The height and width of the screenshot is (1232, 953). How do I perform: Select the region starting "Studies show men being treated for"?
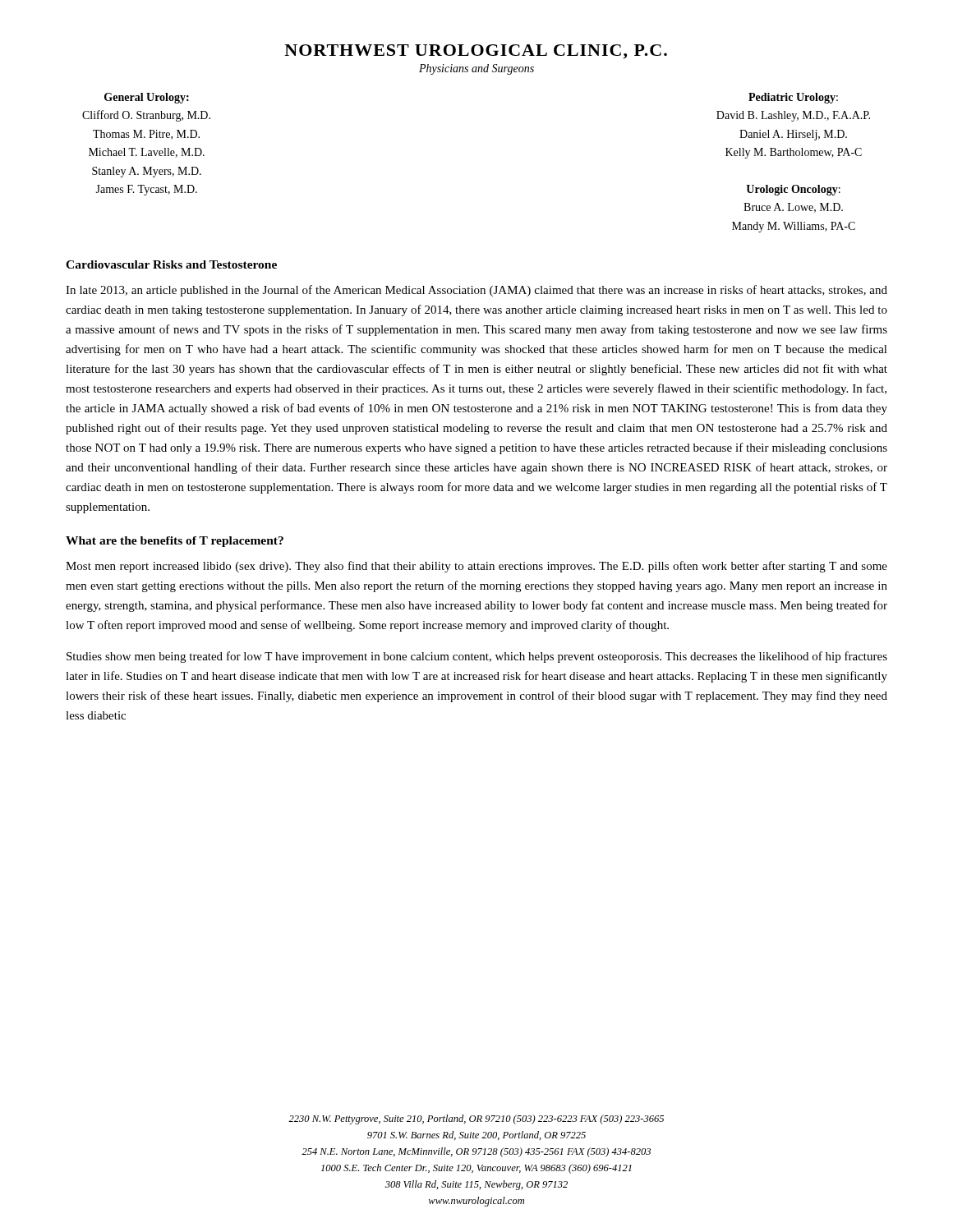(x=476, y=686)
